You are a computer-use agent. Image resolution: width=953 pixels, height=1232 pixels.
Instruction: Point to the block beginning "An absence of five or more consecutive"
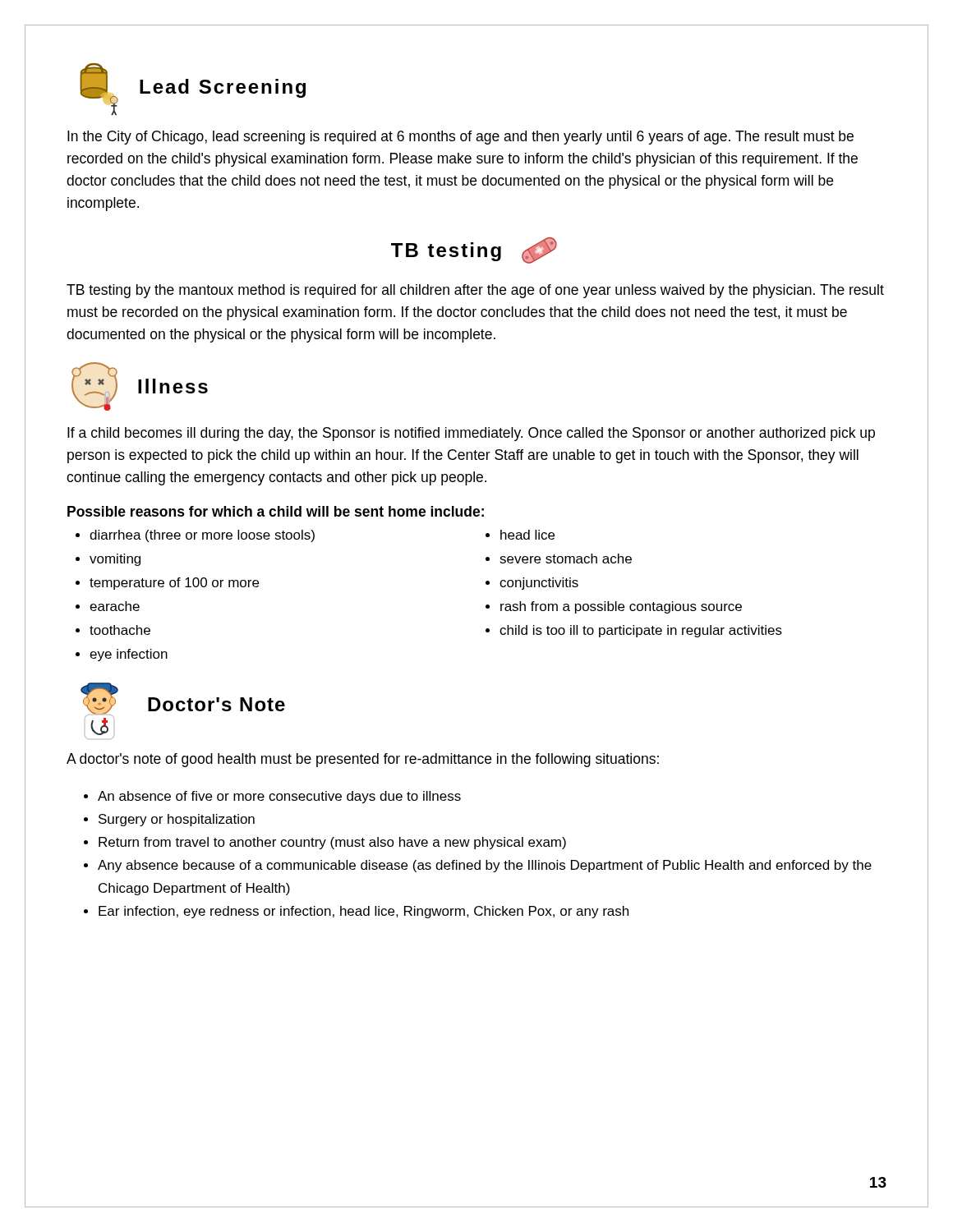(279, 797)
